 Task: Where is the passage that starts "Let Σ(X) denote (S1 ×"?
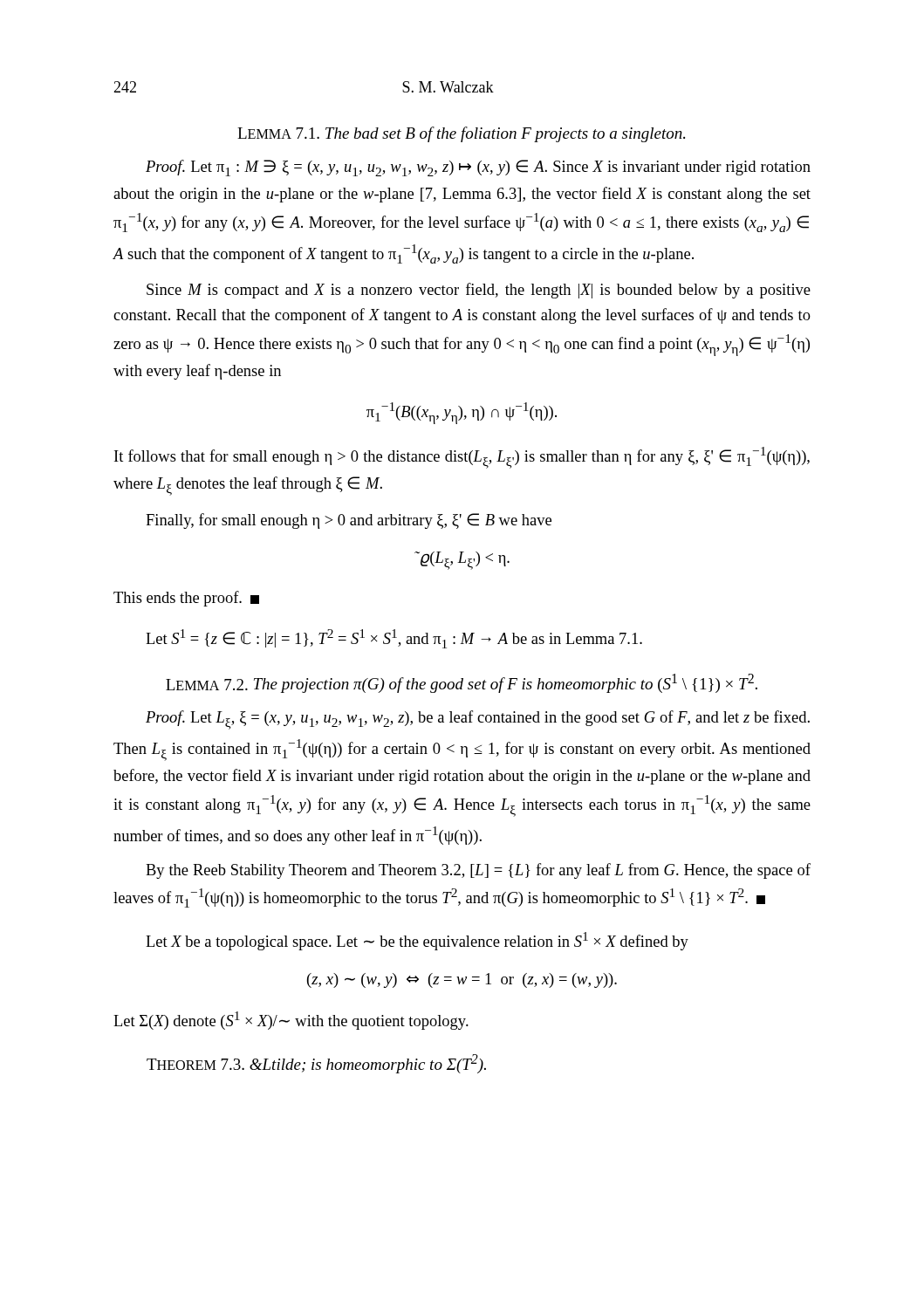click(291, 1019)
